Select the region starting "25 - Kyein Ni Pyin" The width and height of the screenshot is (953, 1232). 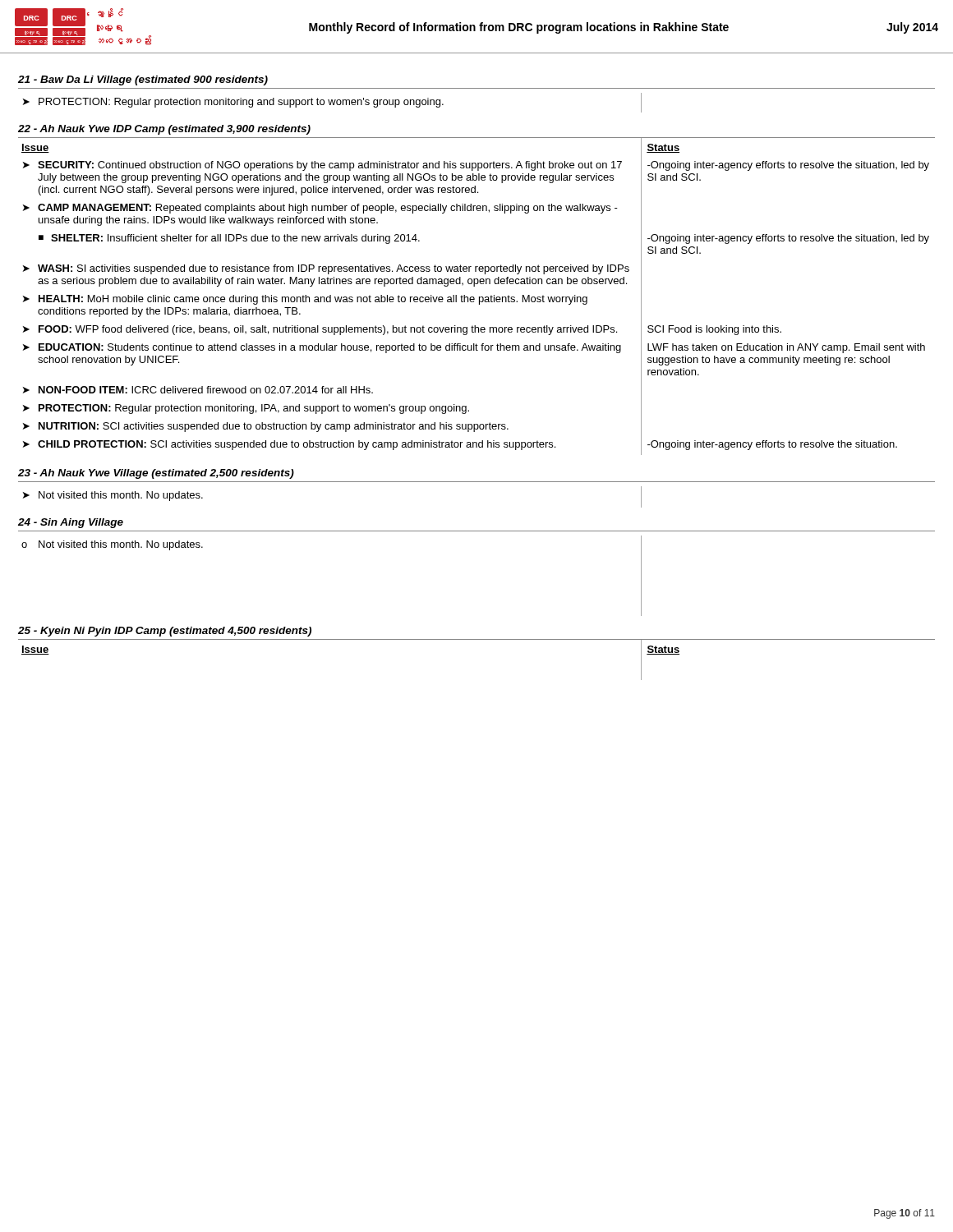pos(165,630)
